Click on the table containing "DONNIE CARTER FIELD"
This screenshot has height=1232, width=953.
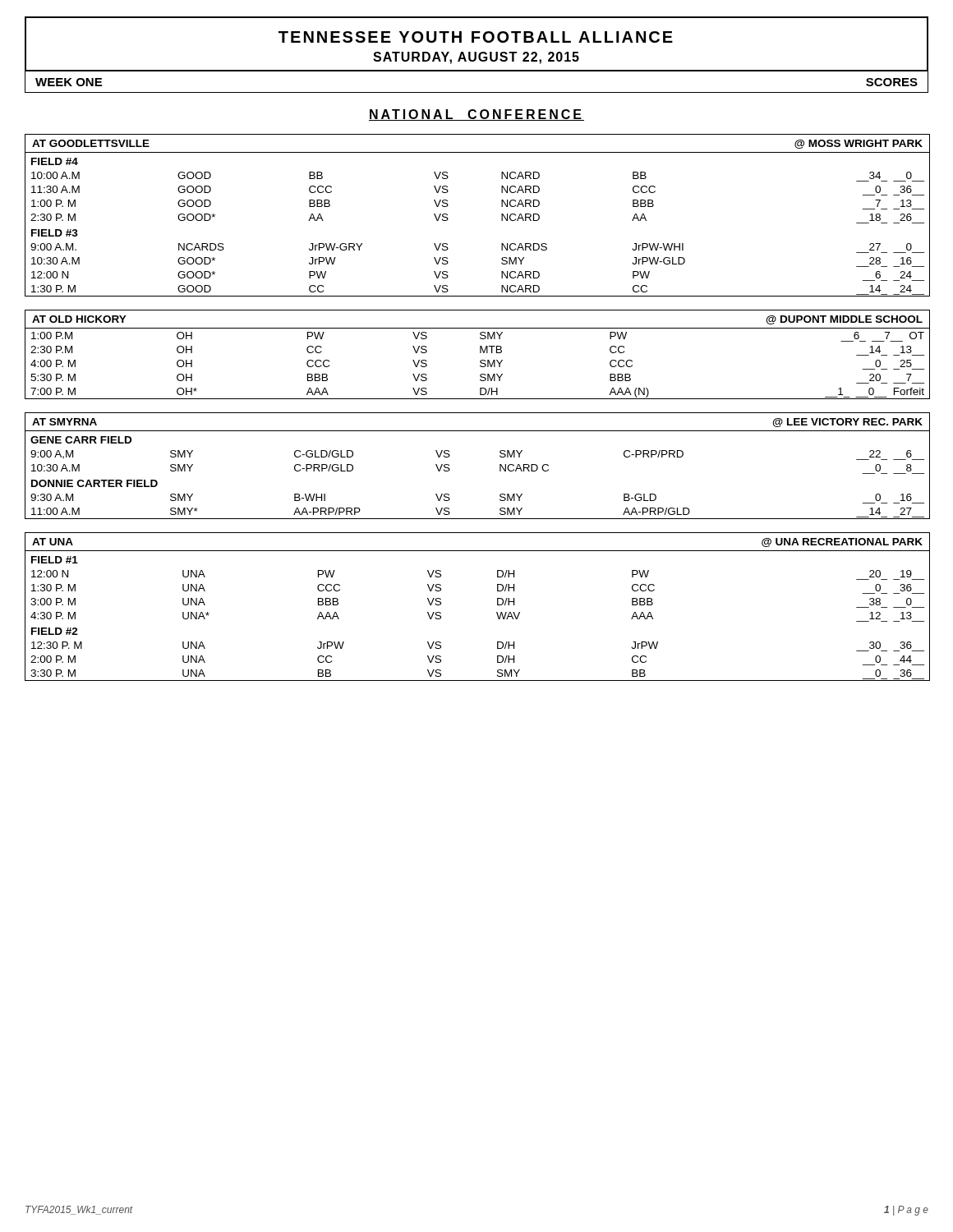pyautogui.click(x=477, y=466)
